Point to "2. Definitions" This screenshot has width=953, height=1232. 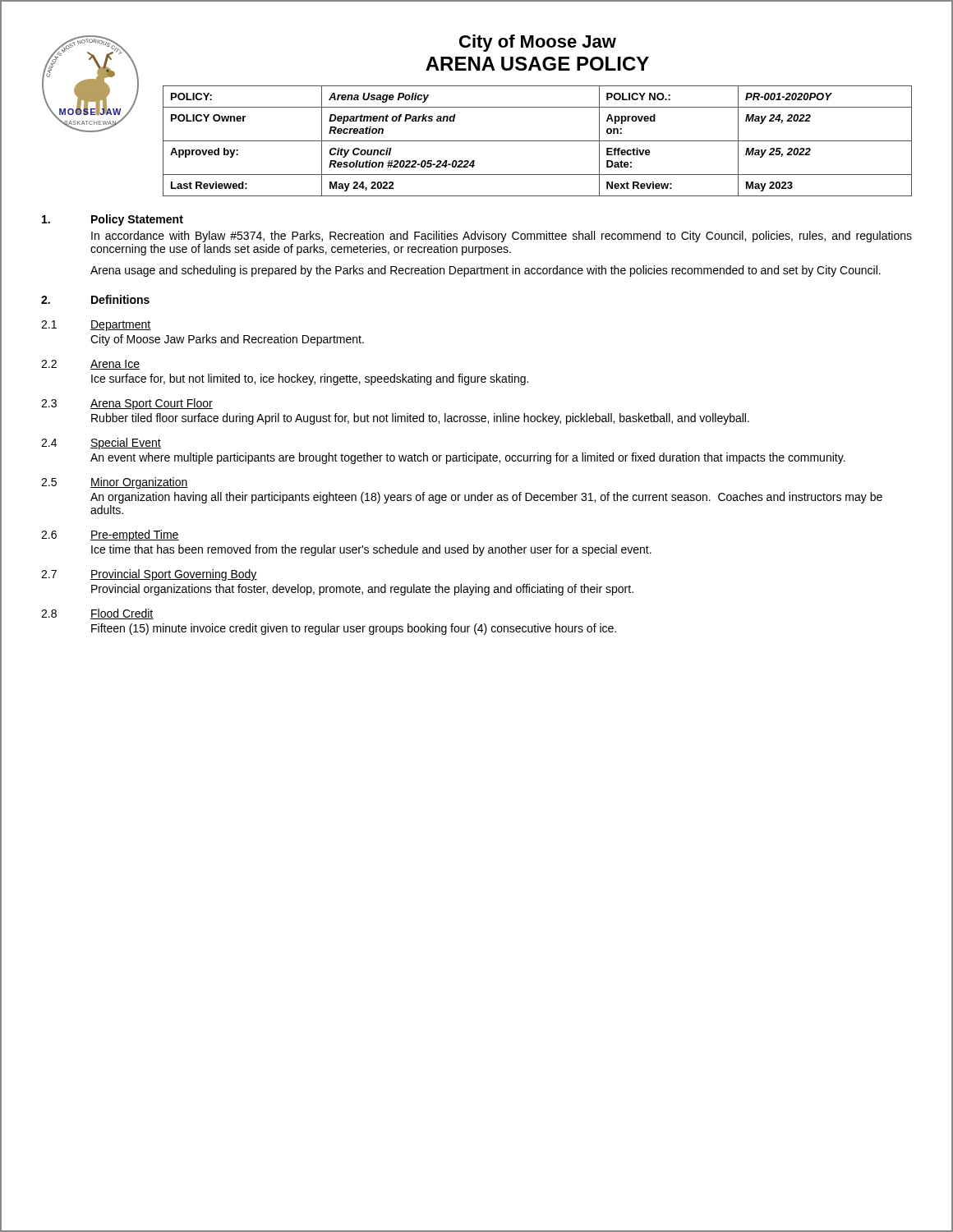tap(95, 300)
